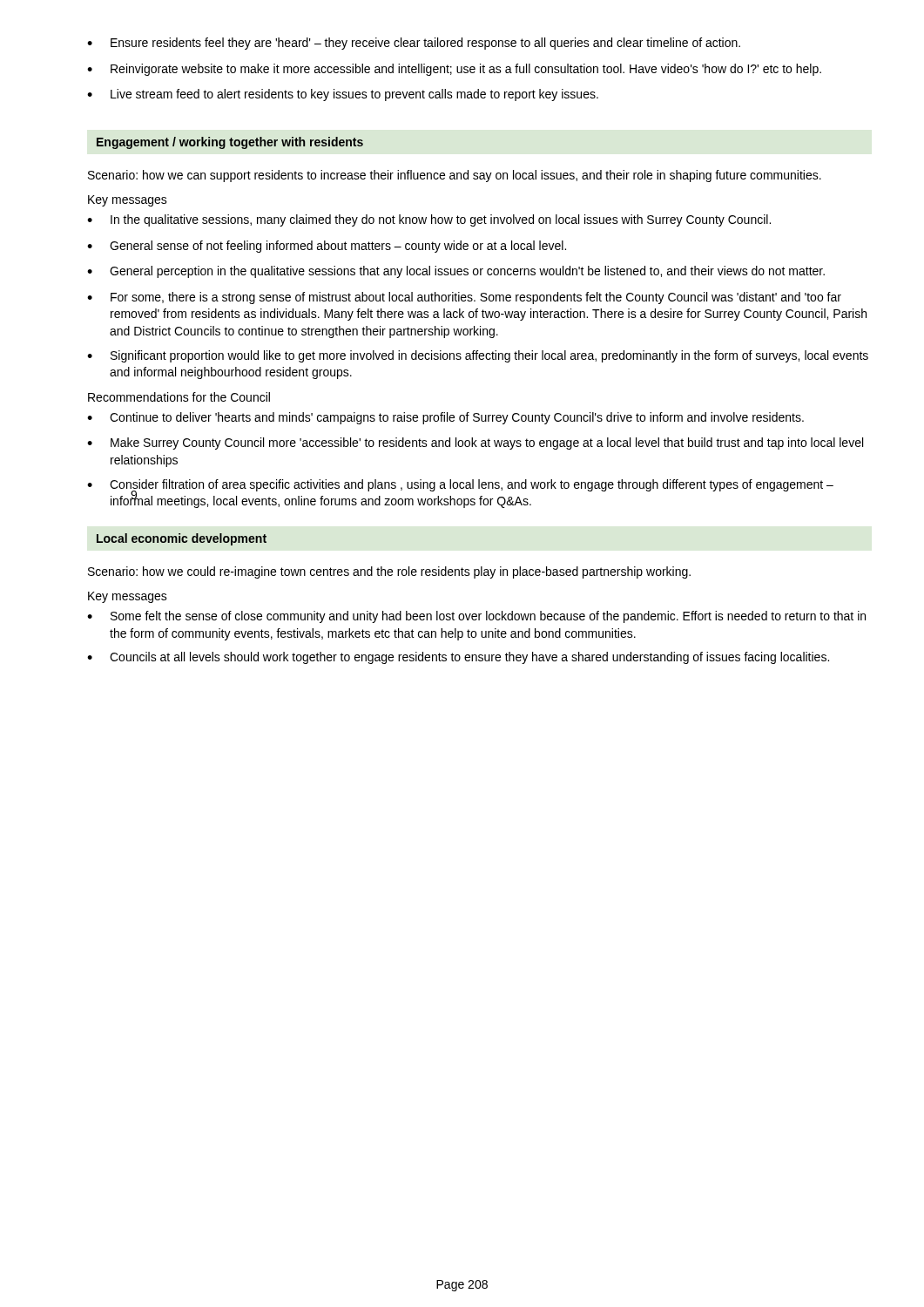Where is the passage that starts "• Continue to deliver 'hearts"?
Image resolution: width=924 pixels, height=1307 pixels.
coord(446,419)
